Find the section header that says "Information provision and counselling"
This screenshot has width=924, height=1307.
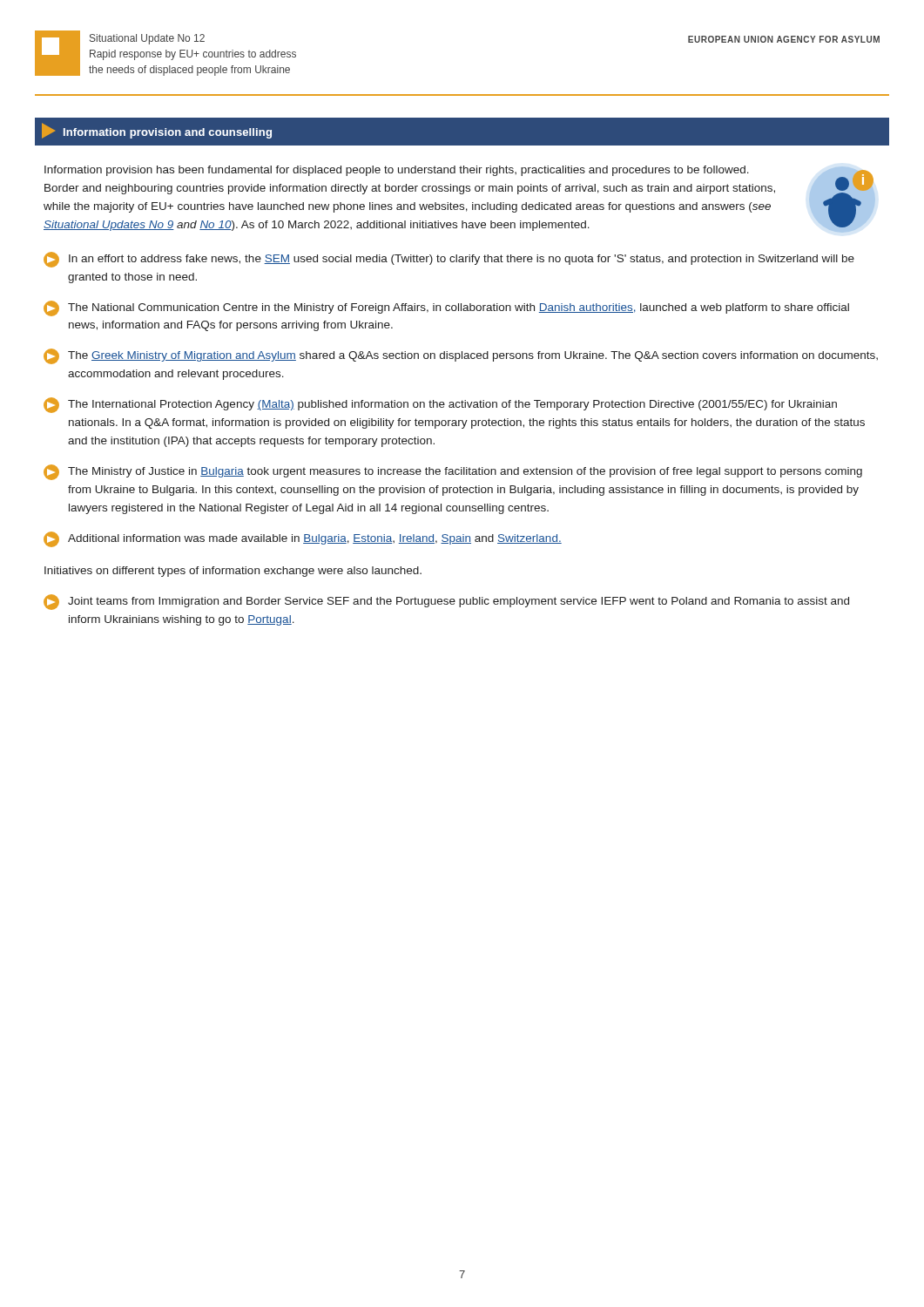pyautogui.click(x=157, y=132)
